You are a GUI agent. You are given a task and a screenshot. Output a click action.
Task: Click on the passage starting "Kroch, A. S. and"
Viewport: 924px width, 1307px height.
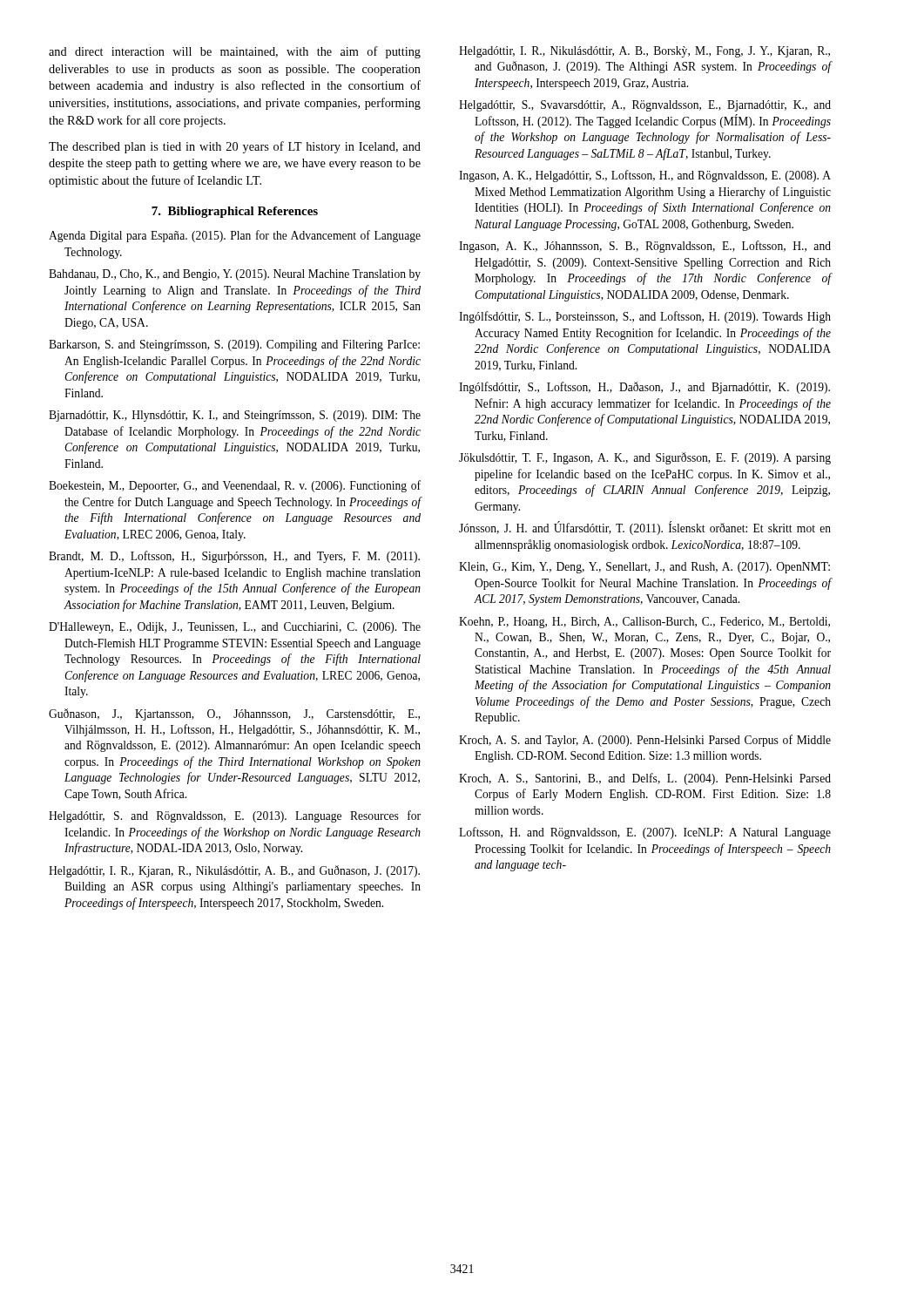(645, 748)
